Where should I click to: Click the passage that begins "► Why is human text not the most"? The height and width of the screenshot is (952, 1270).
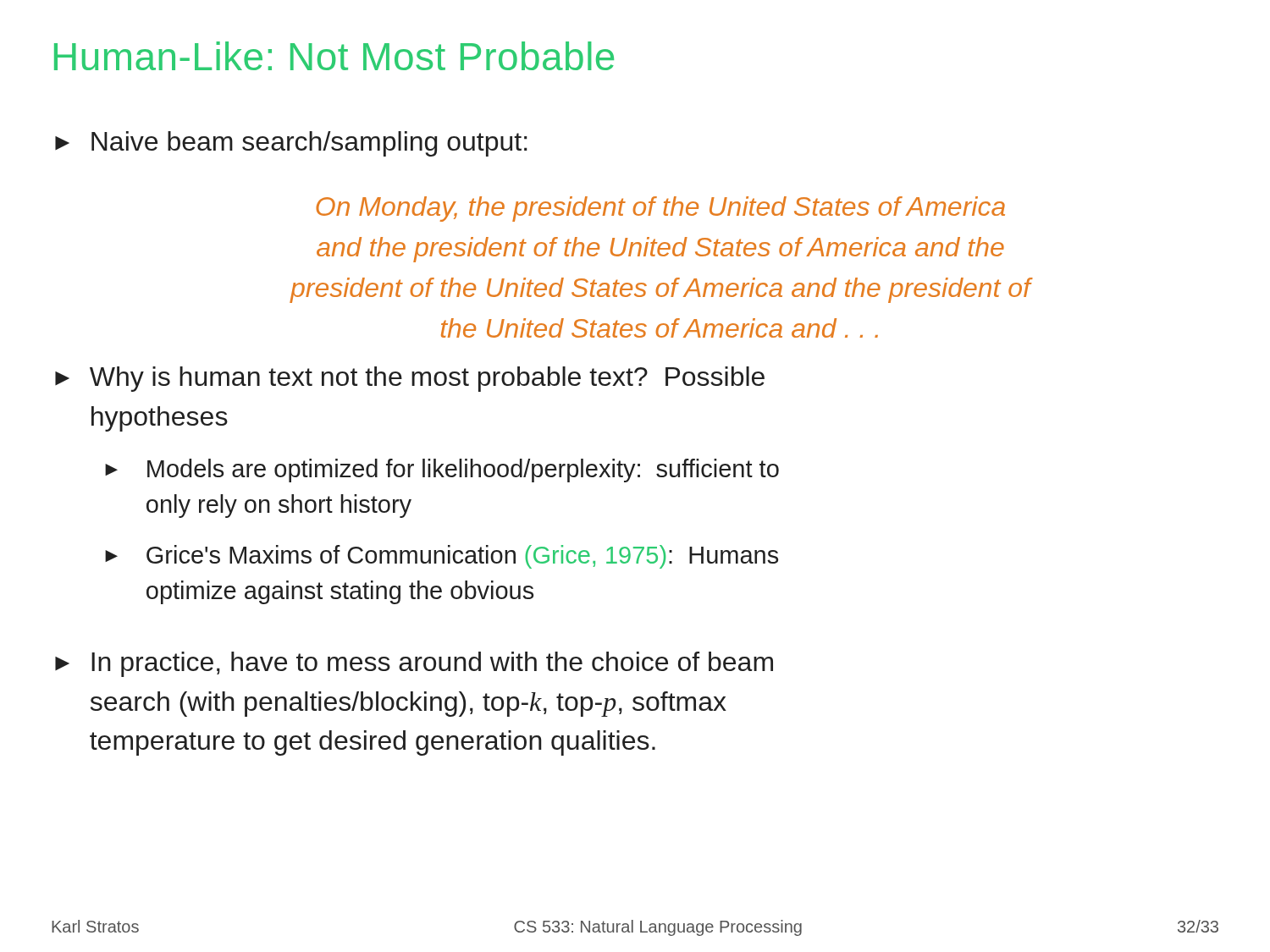635,397
